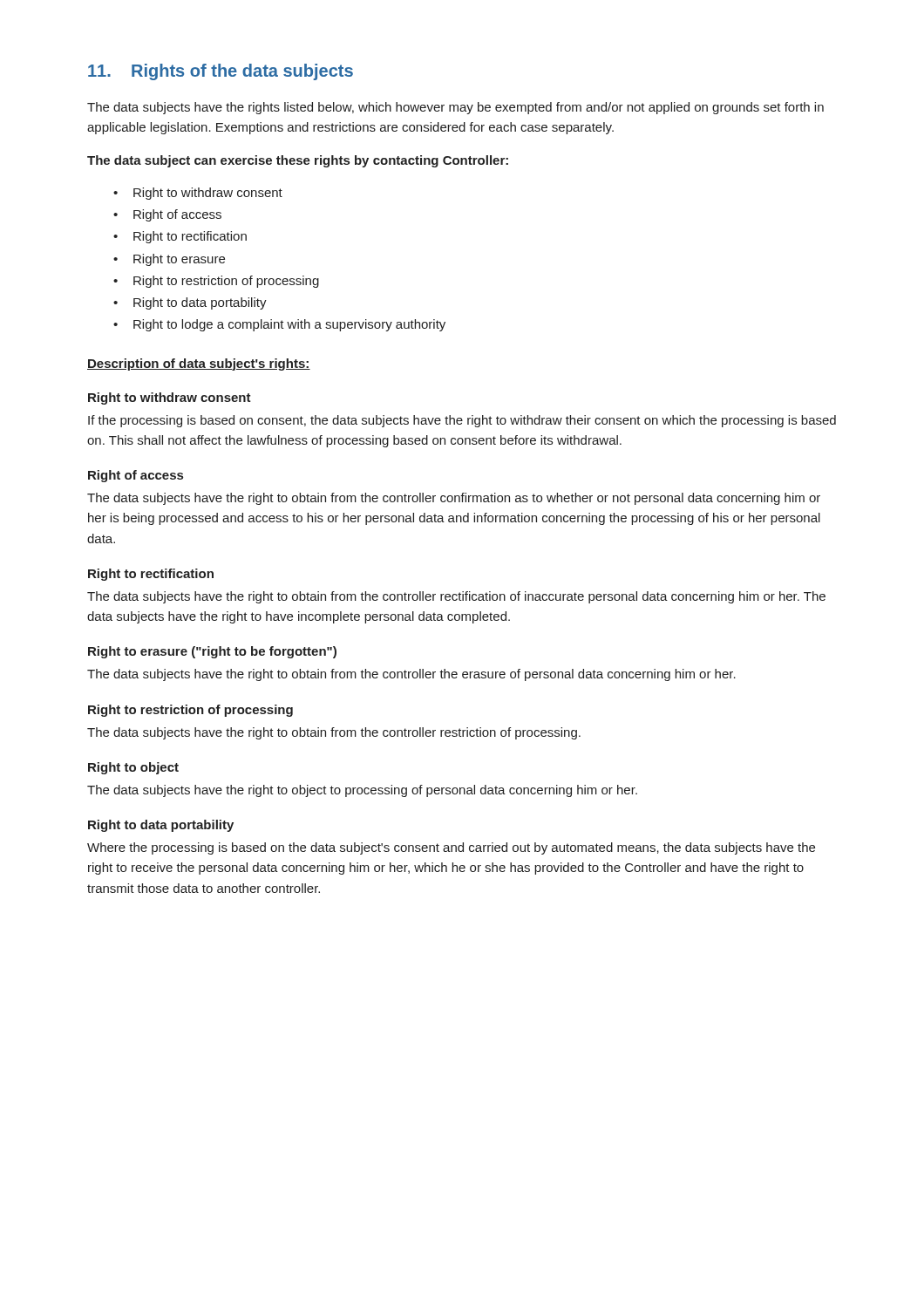Point to "• Right of access"
The width and height of the screenshot is (924, 1308).
168,214
